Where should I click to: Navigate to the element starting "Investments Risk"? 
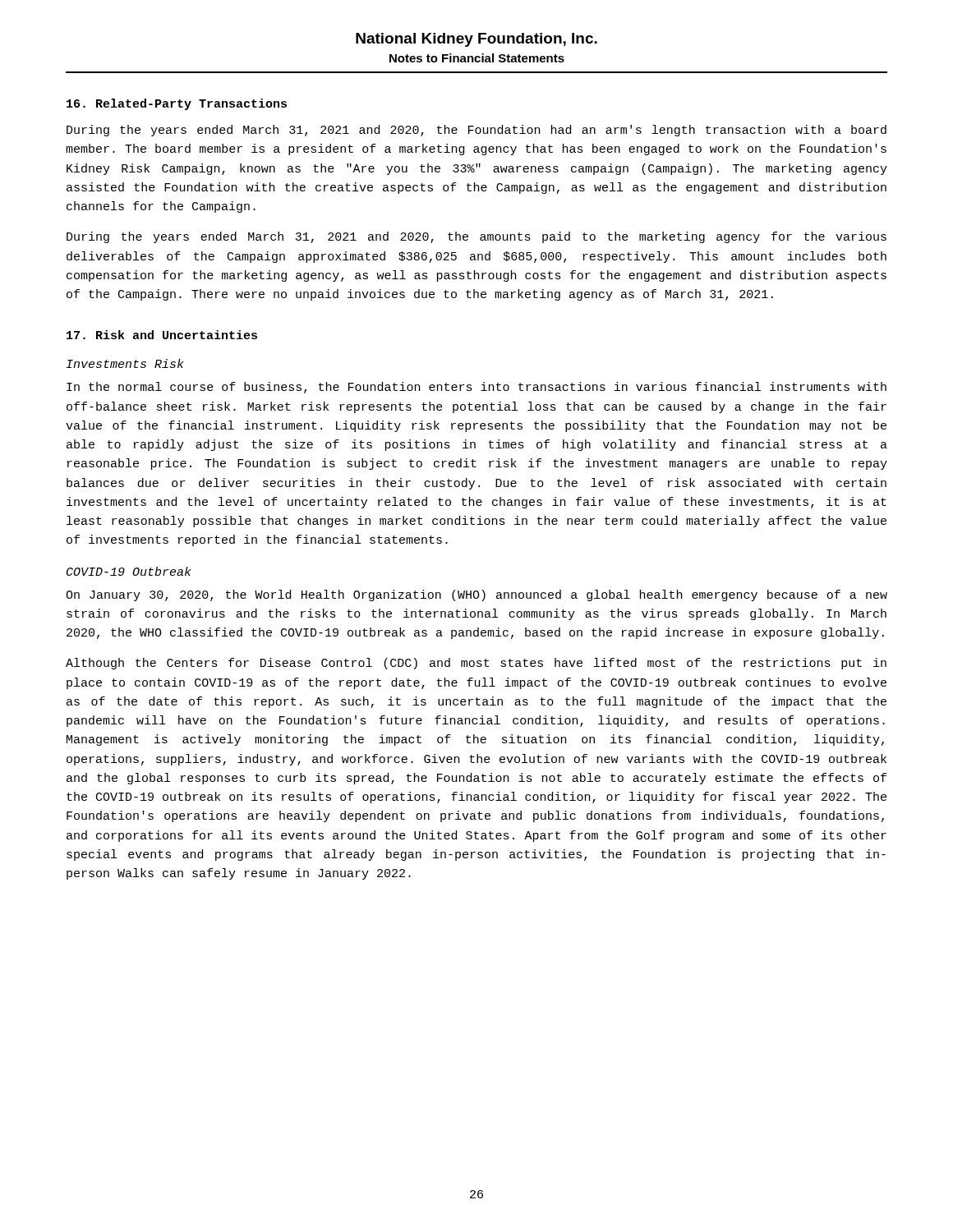pos(125,365)
